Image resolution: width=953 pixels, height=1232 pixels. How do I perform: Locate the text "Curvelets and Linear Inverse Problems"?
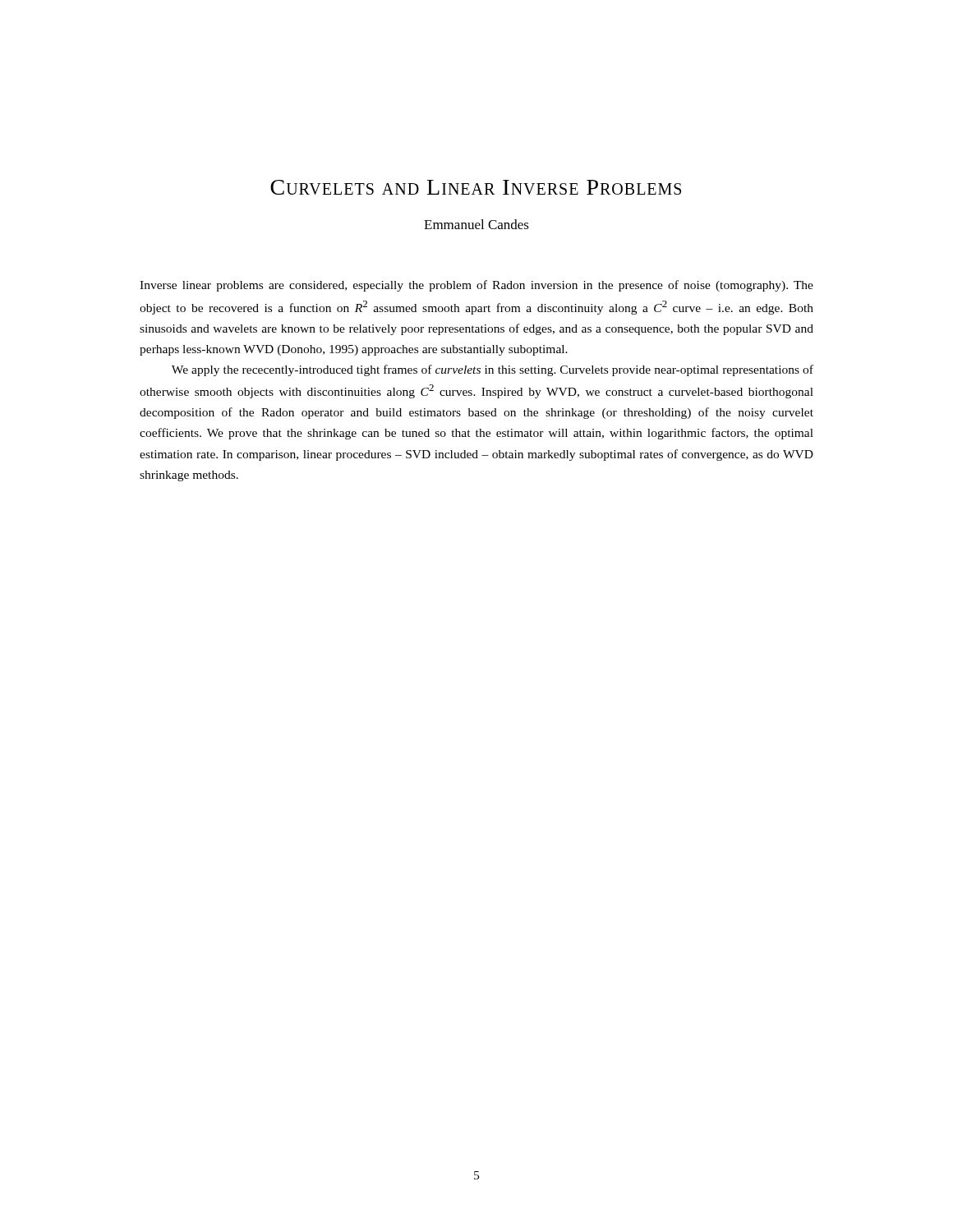tap(476, 187)
